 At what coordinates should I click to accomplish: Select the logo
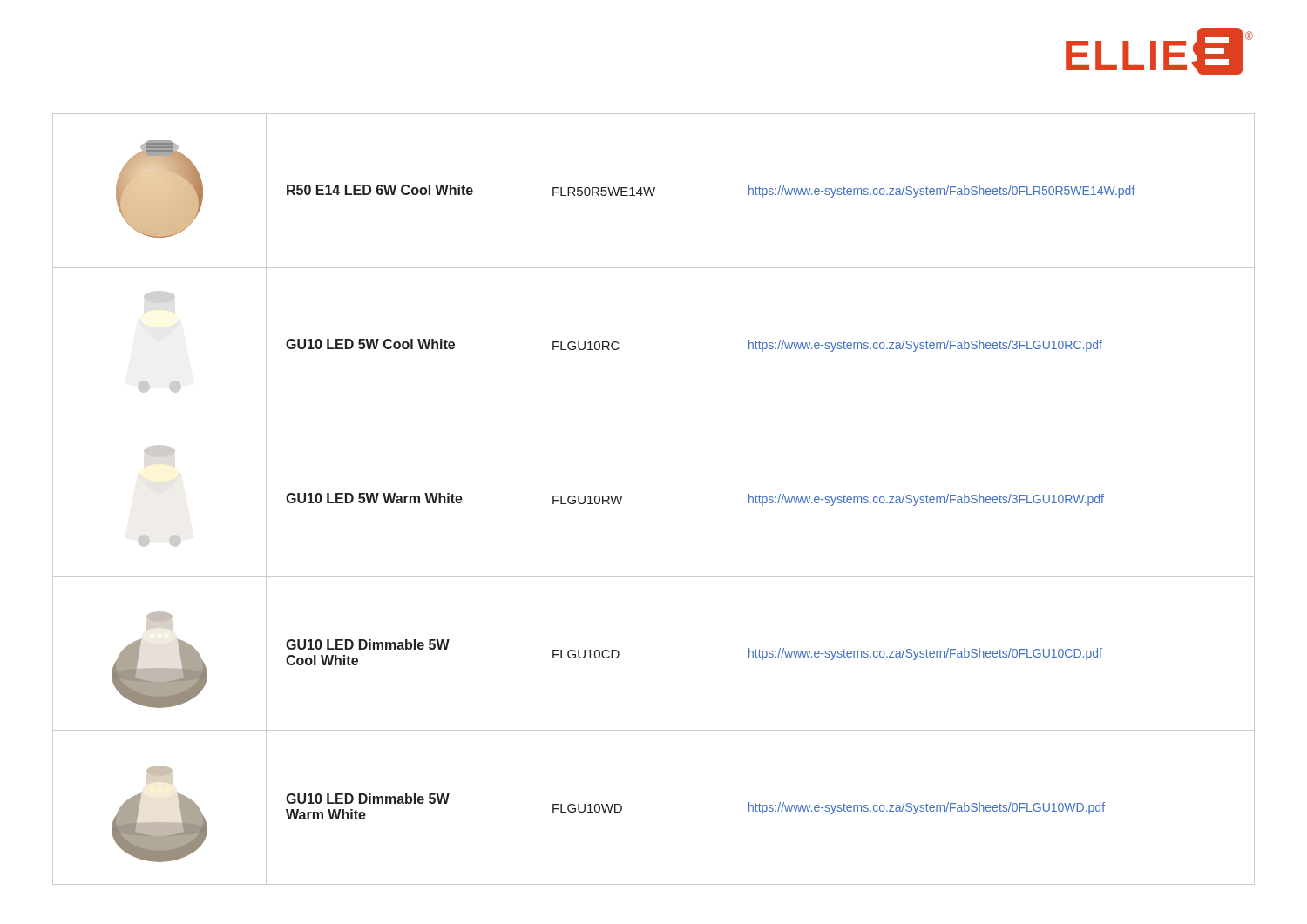click(x=1159, y=57)
